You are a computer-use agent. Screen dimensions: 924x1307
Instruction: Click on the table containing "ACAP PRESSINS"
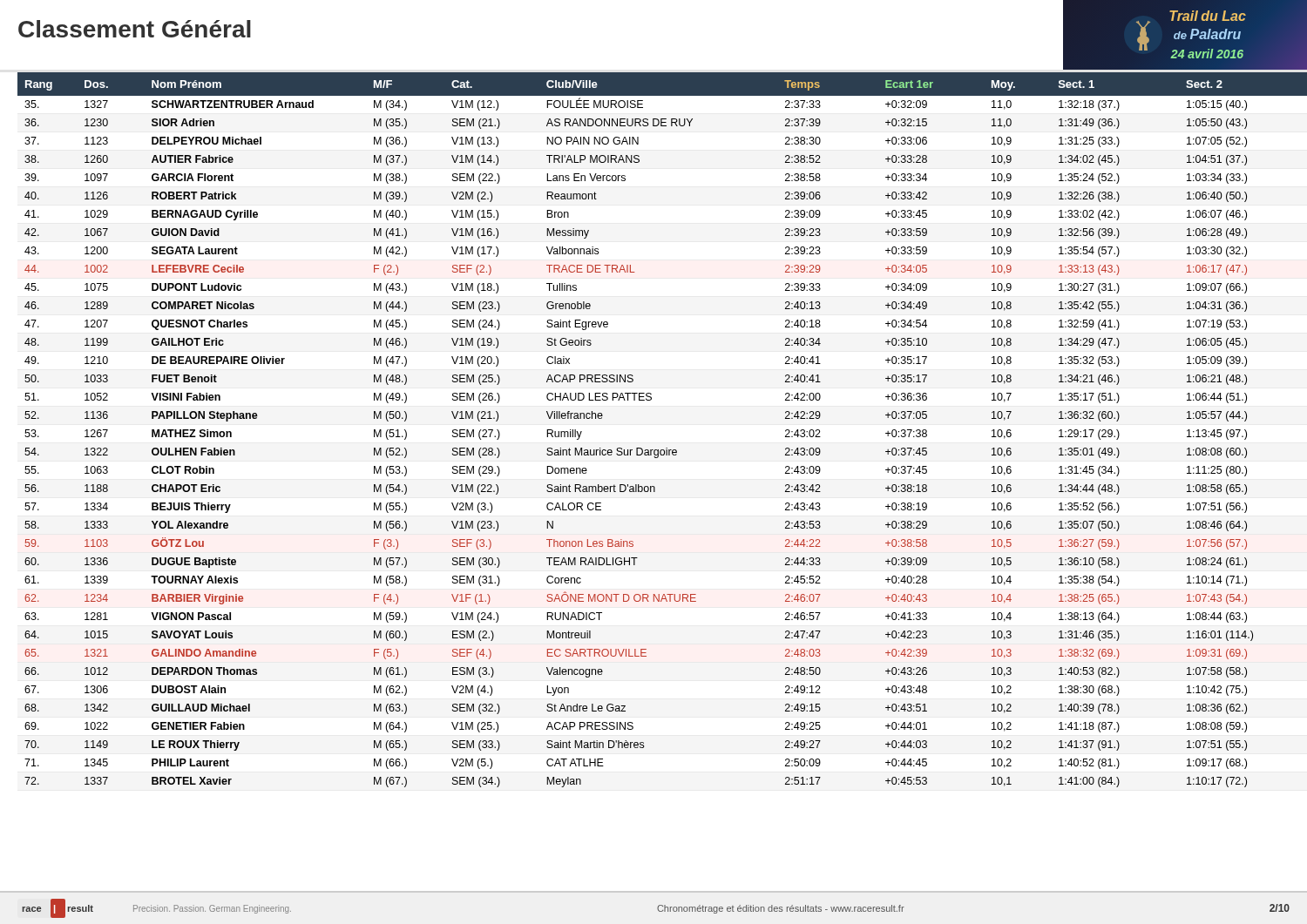[x=654, y=432]
